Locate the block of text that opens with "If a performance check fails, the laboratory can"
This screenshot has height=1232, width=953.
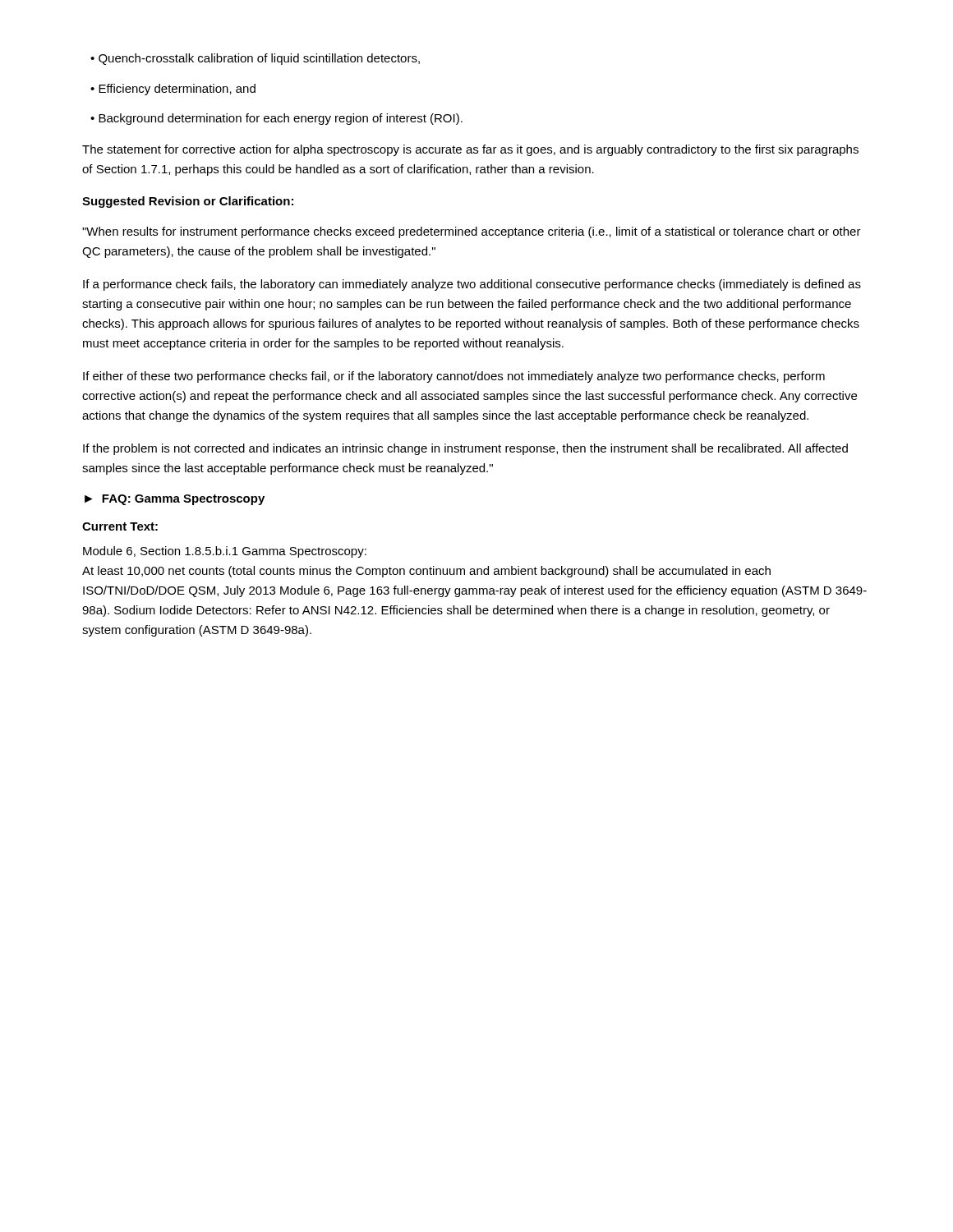click(472, 313)
